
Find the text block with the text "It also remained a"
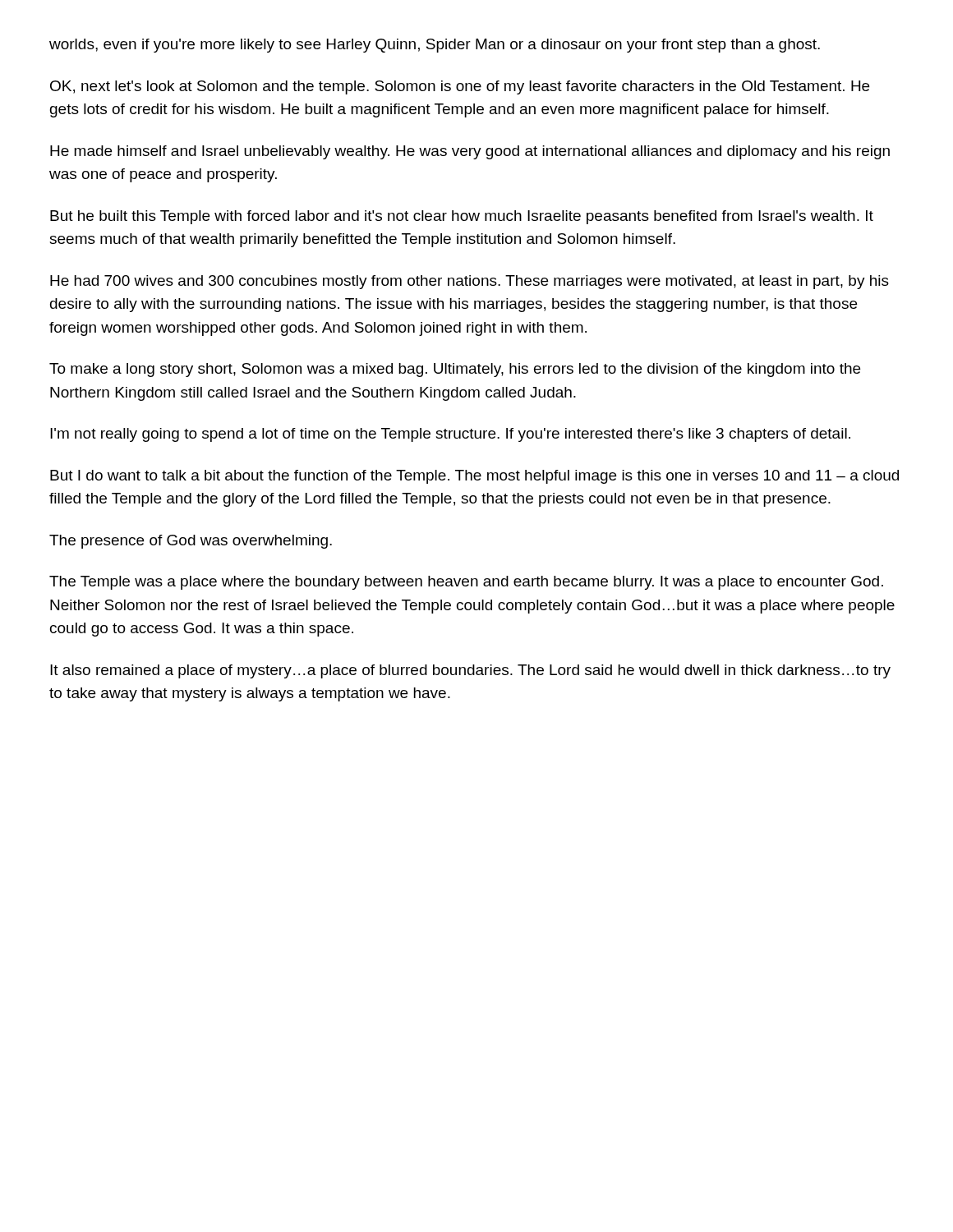pyautogui.click(x=470, y=681)
